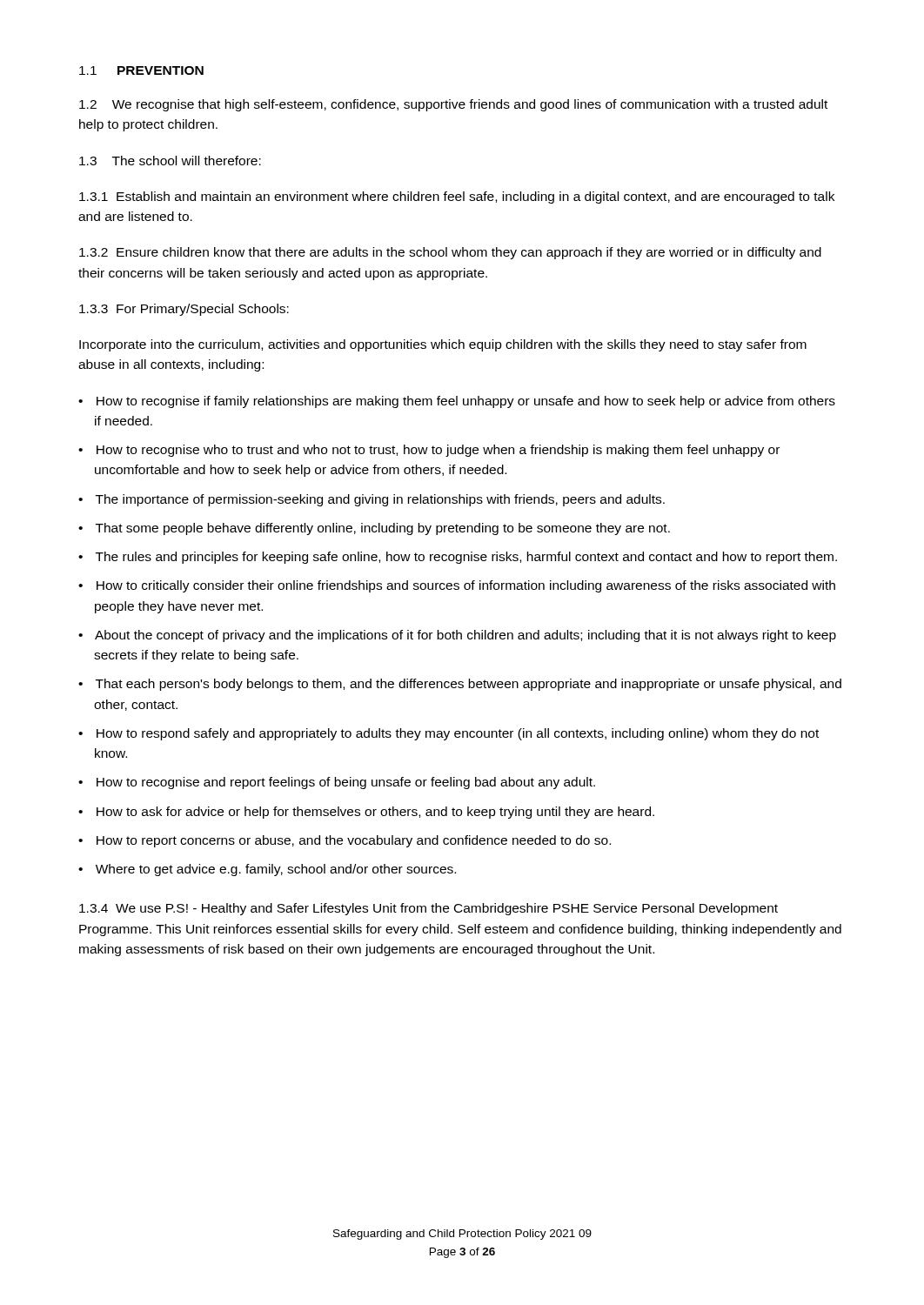Find the list item that reads "The importance of permission-seeking and"

point(379,499)
